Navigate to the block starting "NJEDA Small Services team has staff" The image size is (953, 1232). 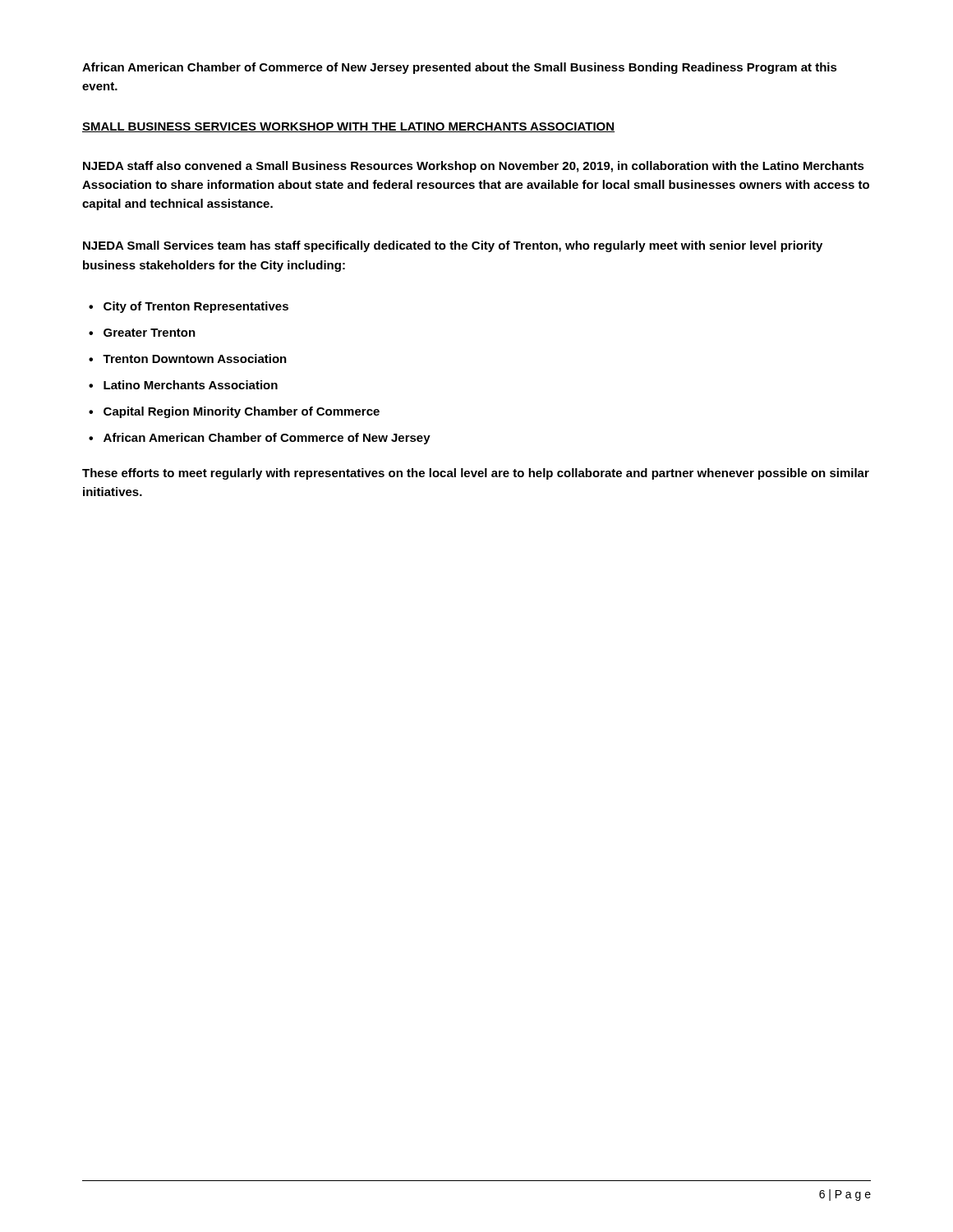tap(452, 255)
